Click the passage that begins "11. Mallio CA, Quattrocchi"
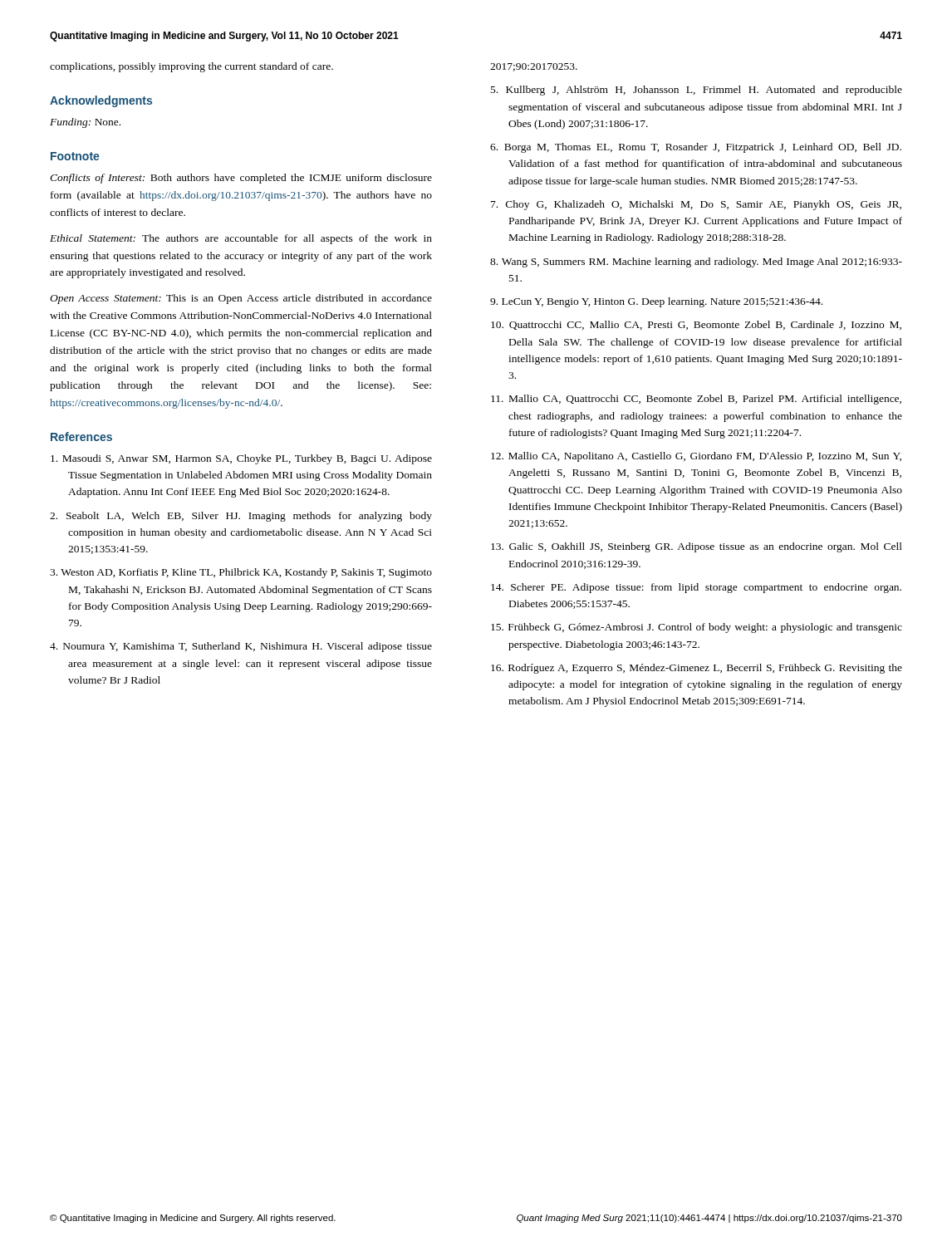 pyautogui.click(x=696, y=415)
